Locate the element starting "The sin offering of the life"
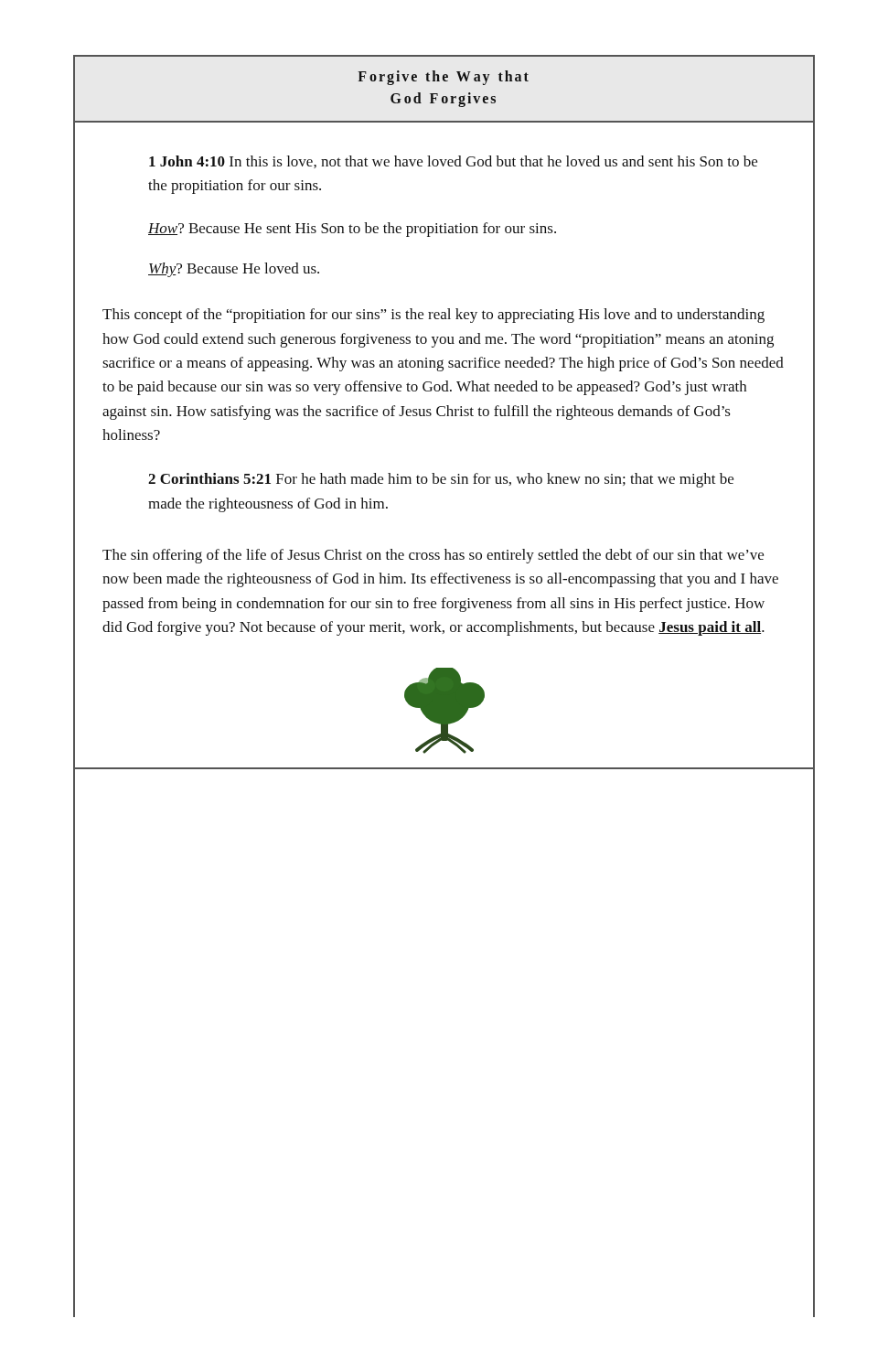 tap(441, 591)
